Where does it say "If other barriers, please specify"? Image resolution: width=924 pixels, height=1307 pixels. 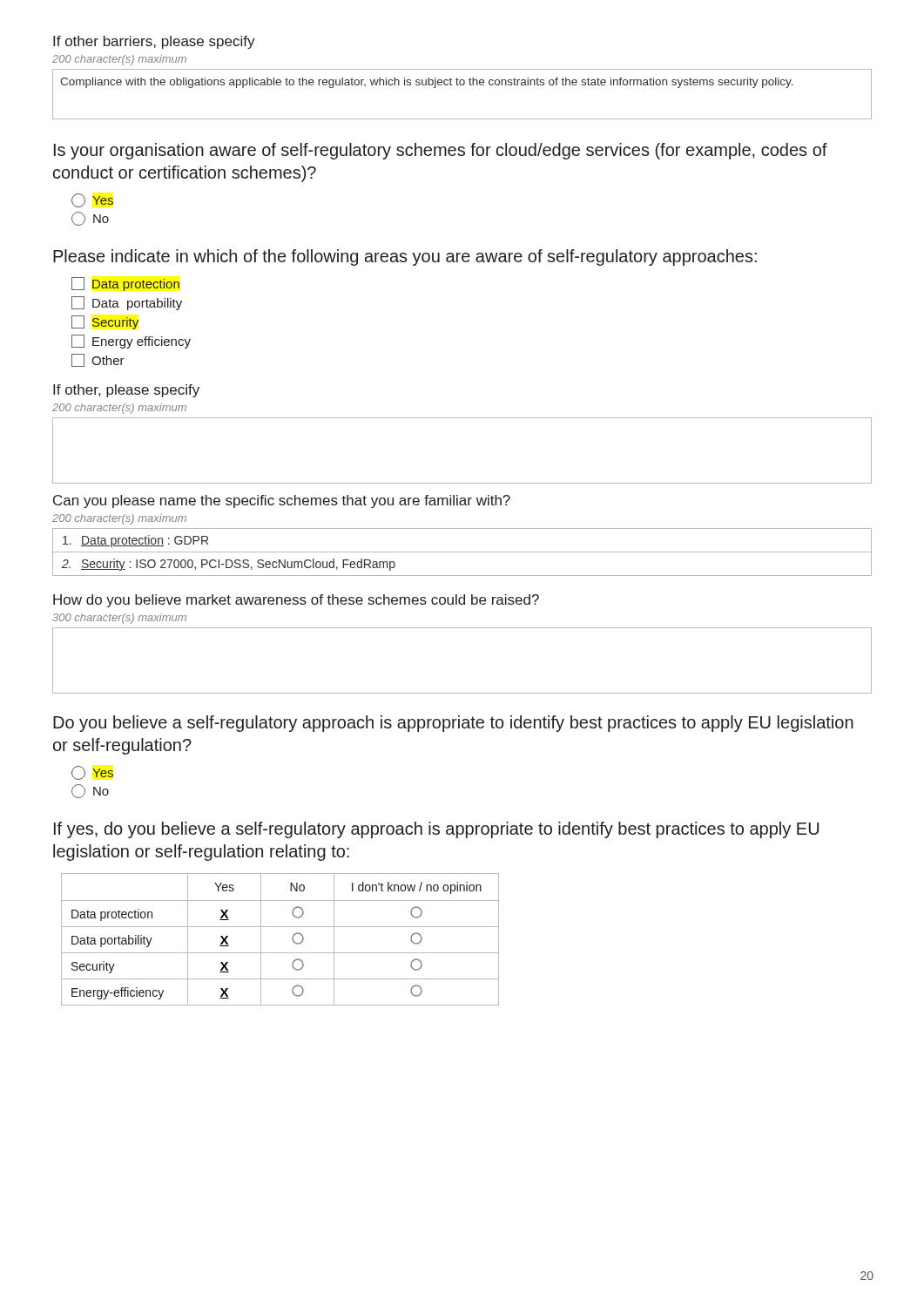click(153, 41)
